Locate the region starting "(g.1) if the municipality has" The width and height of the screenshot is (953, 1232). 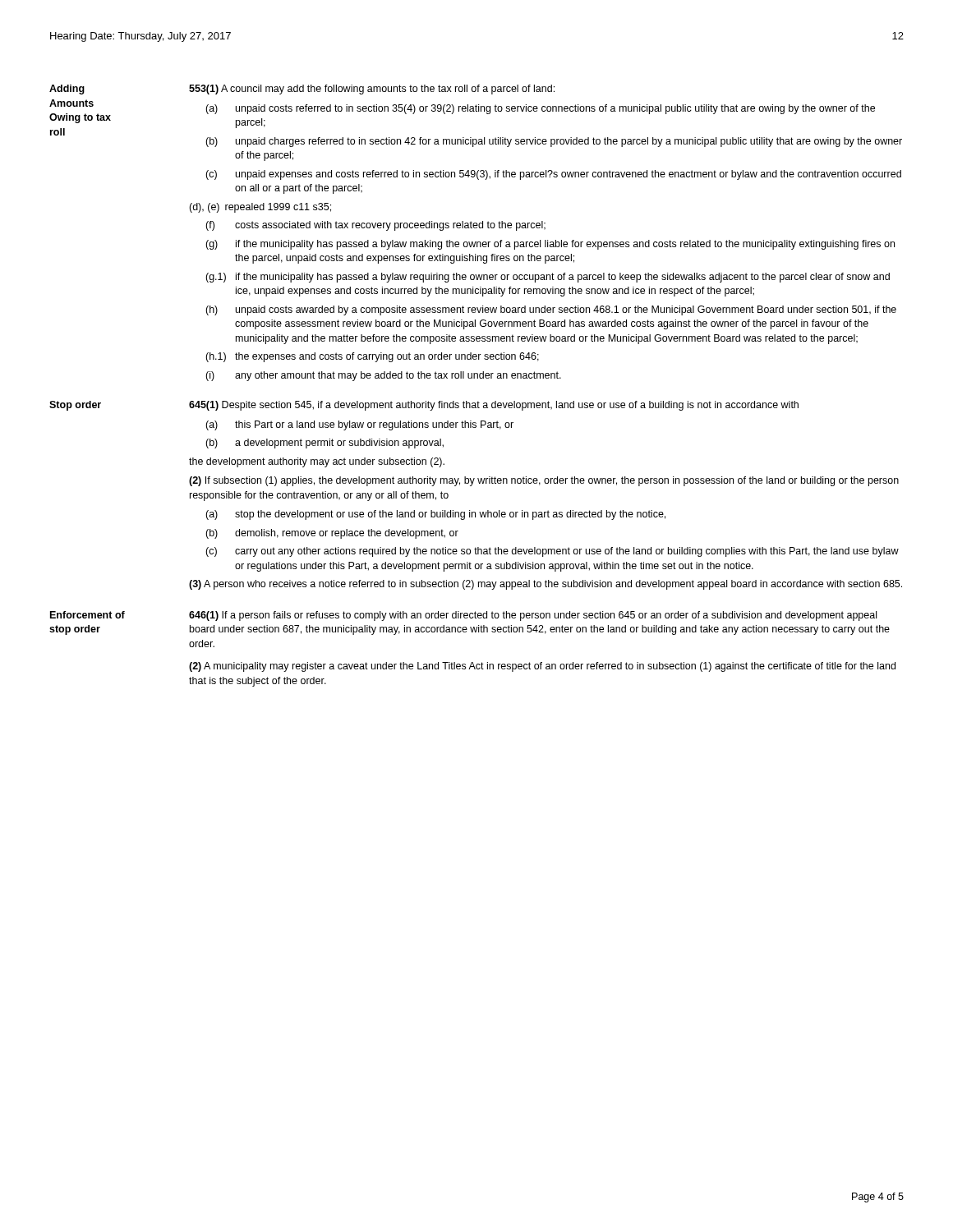[x=555, y=284]
